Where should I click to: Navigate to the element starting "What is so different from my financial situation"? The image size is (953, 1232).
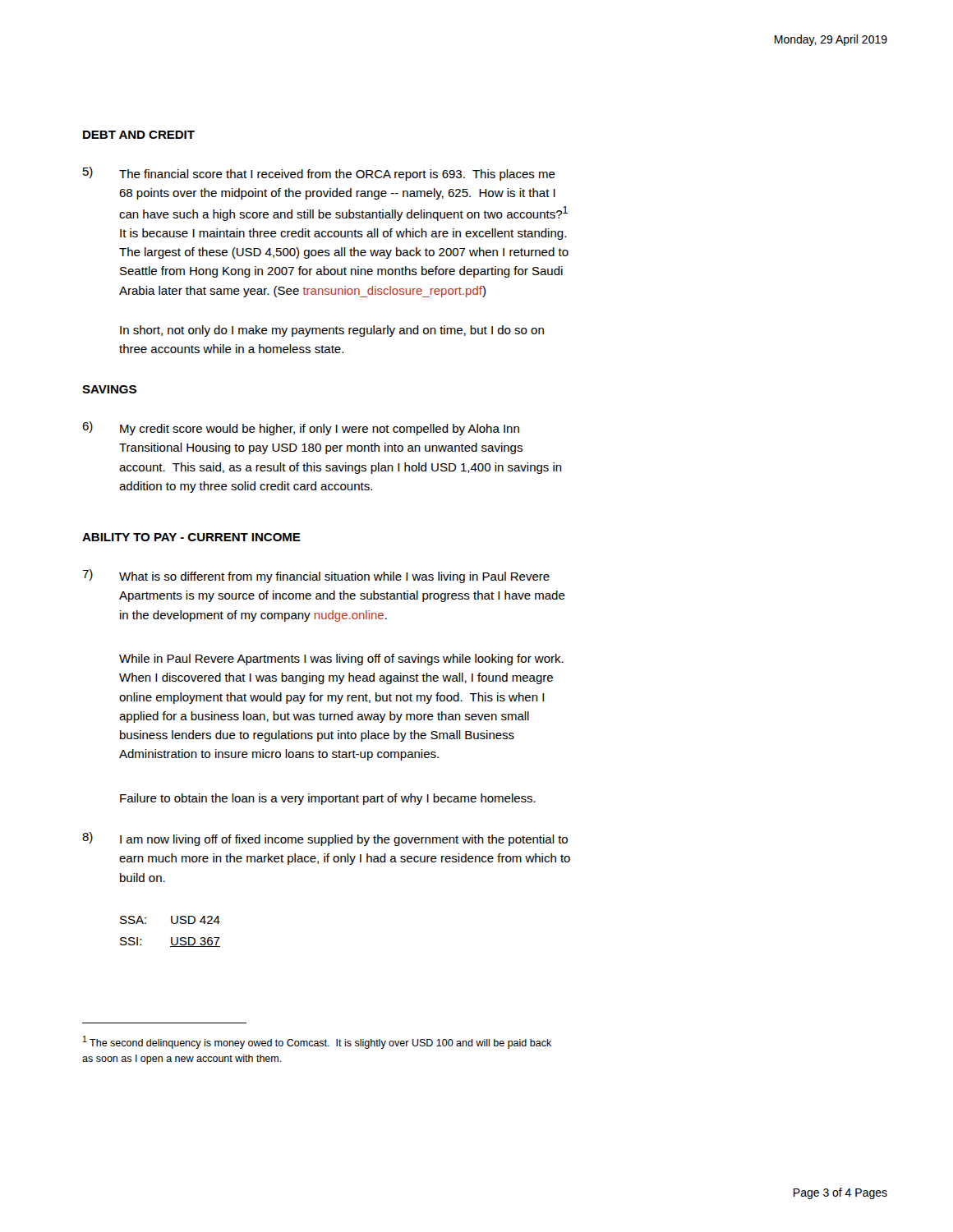point(342,595)
